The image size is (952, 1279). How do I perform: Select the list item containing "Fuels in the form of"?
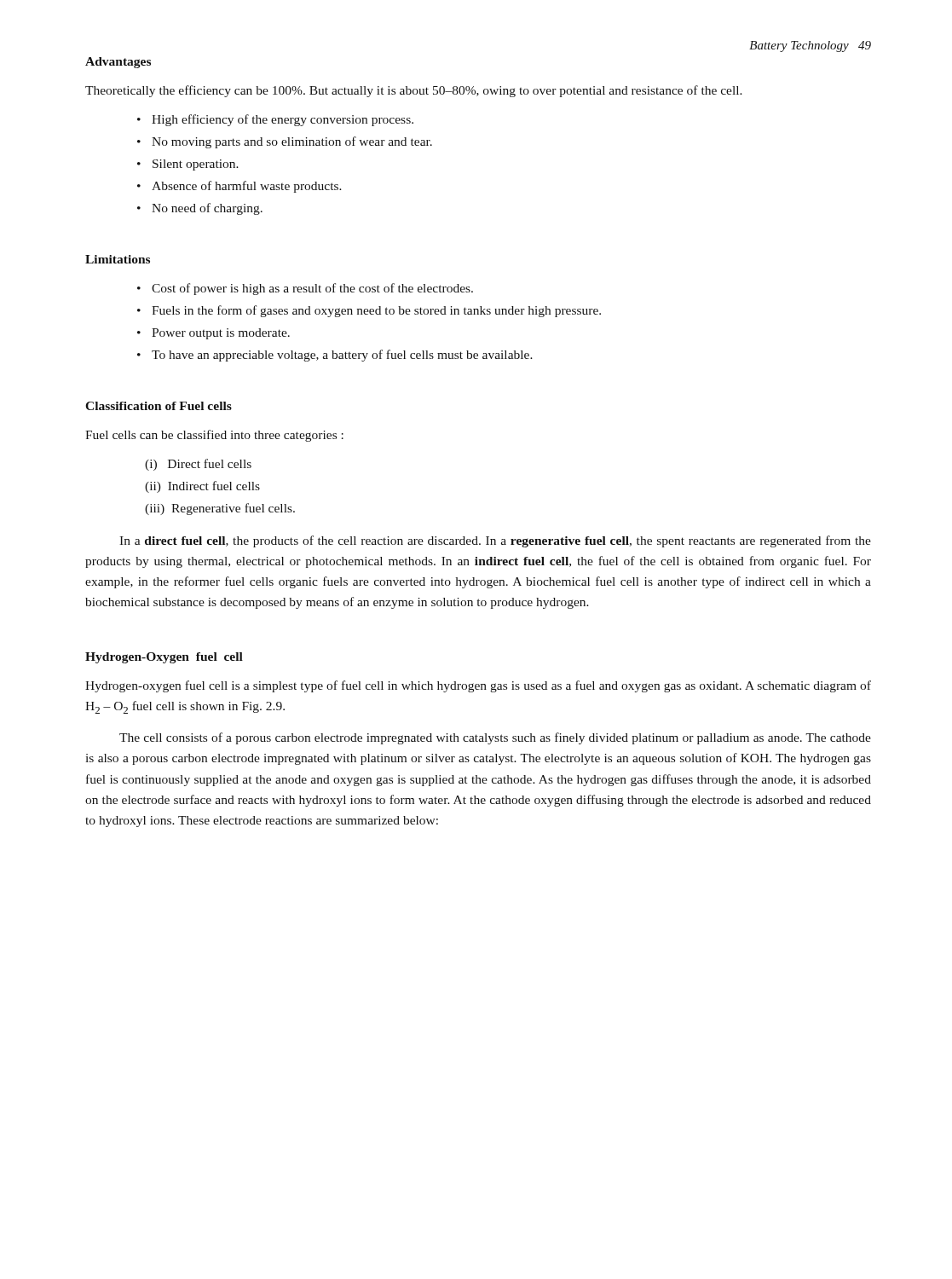pos(377,310)
